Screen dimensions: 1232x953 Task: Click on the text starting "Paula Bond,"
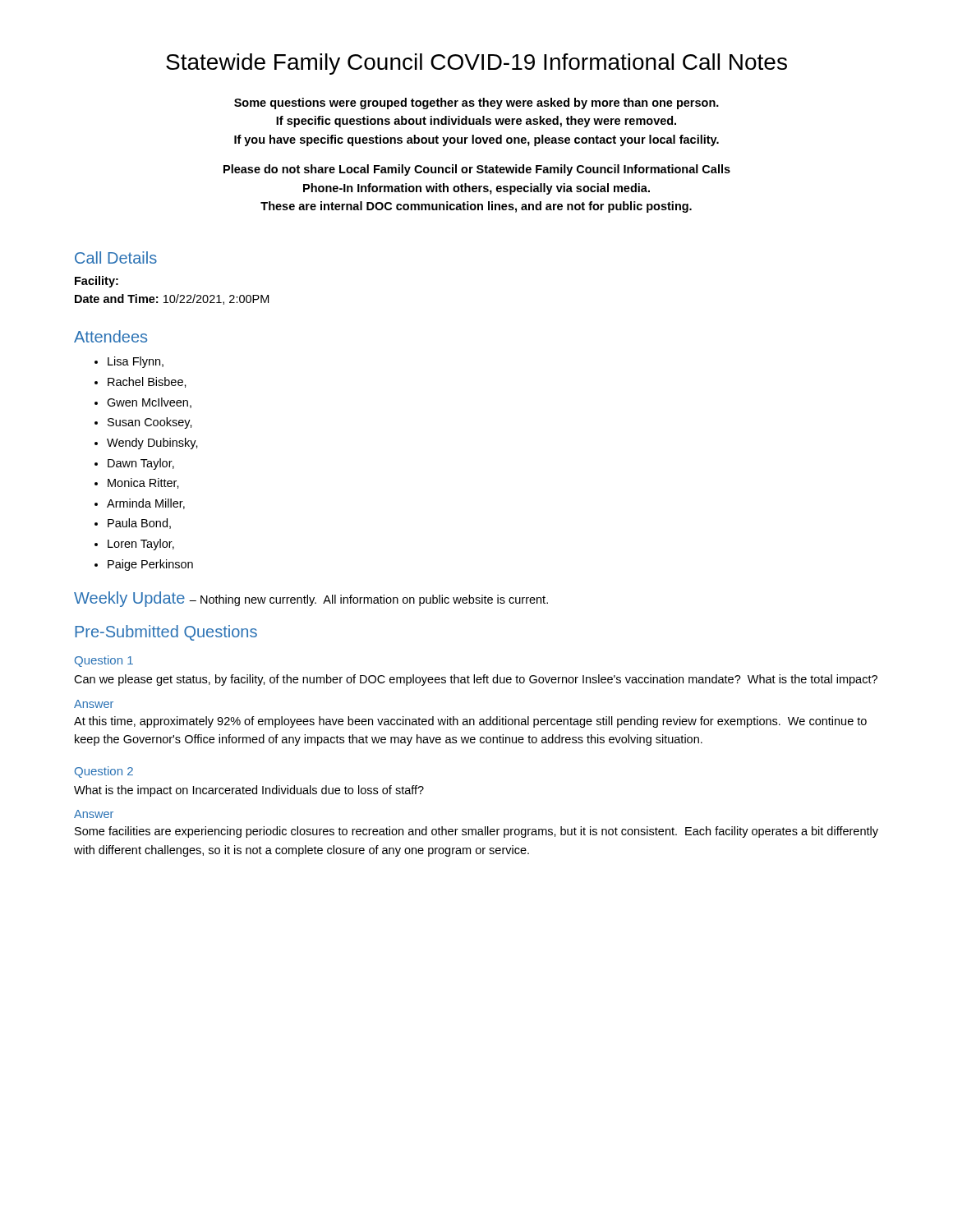click(x=139, y=524)
